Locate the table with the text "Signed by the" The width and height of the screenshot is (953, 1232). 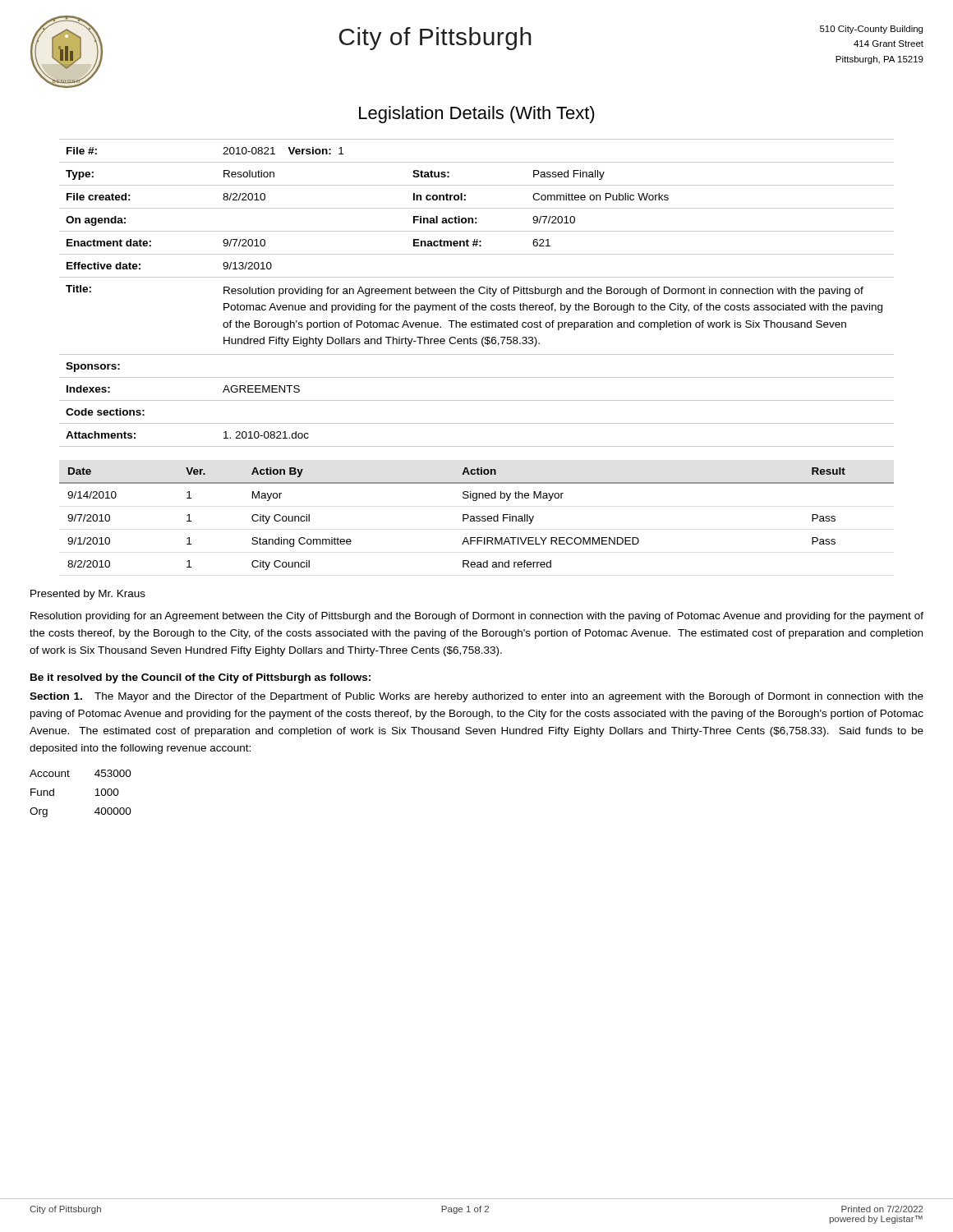(x=476, y=518)
